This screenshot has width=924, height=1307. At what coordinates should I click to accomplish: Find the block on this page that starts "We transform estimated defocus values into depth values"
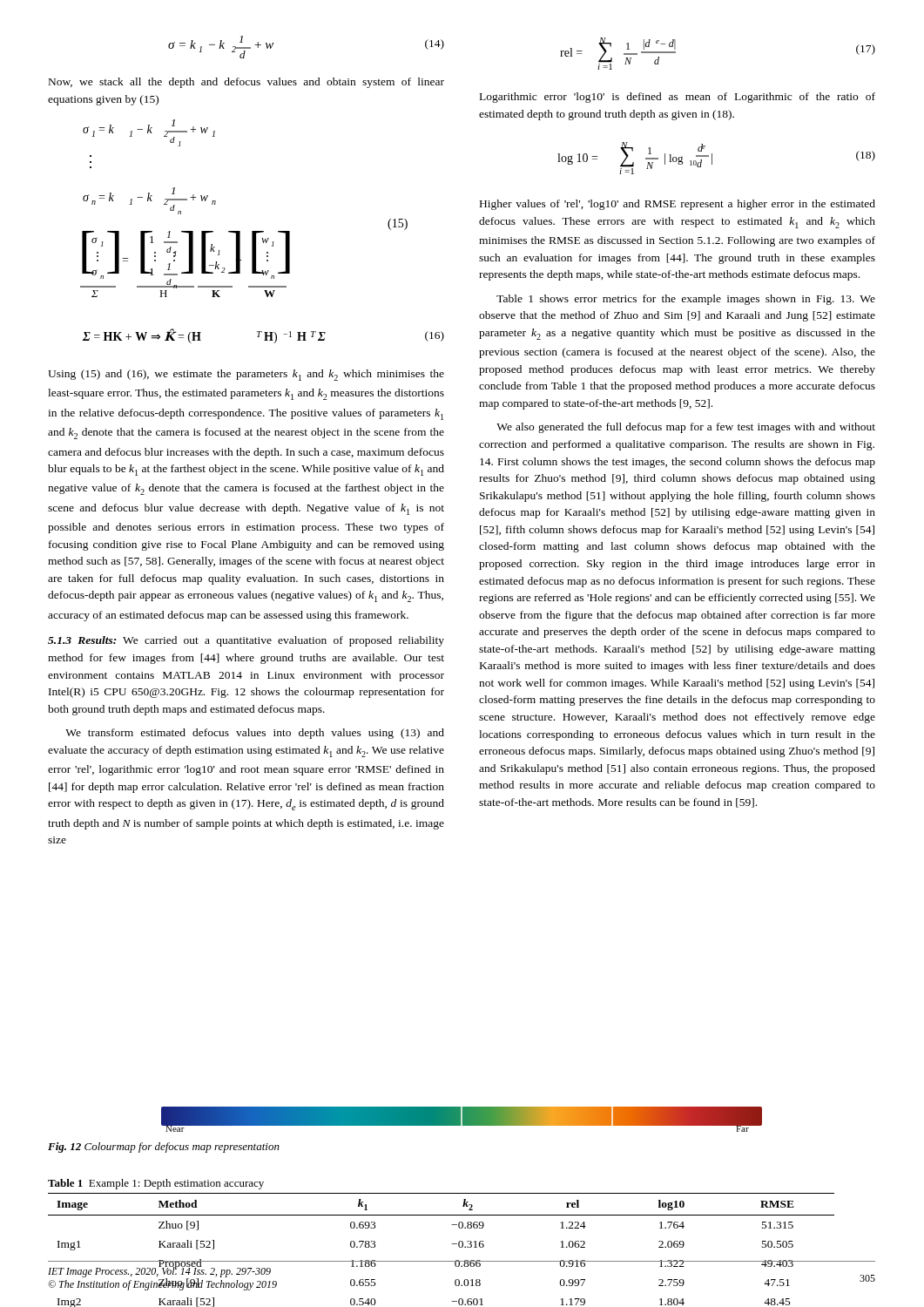point(246,786)
